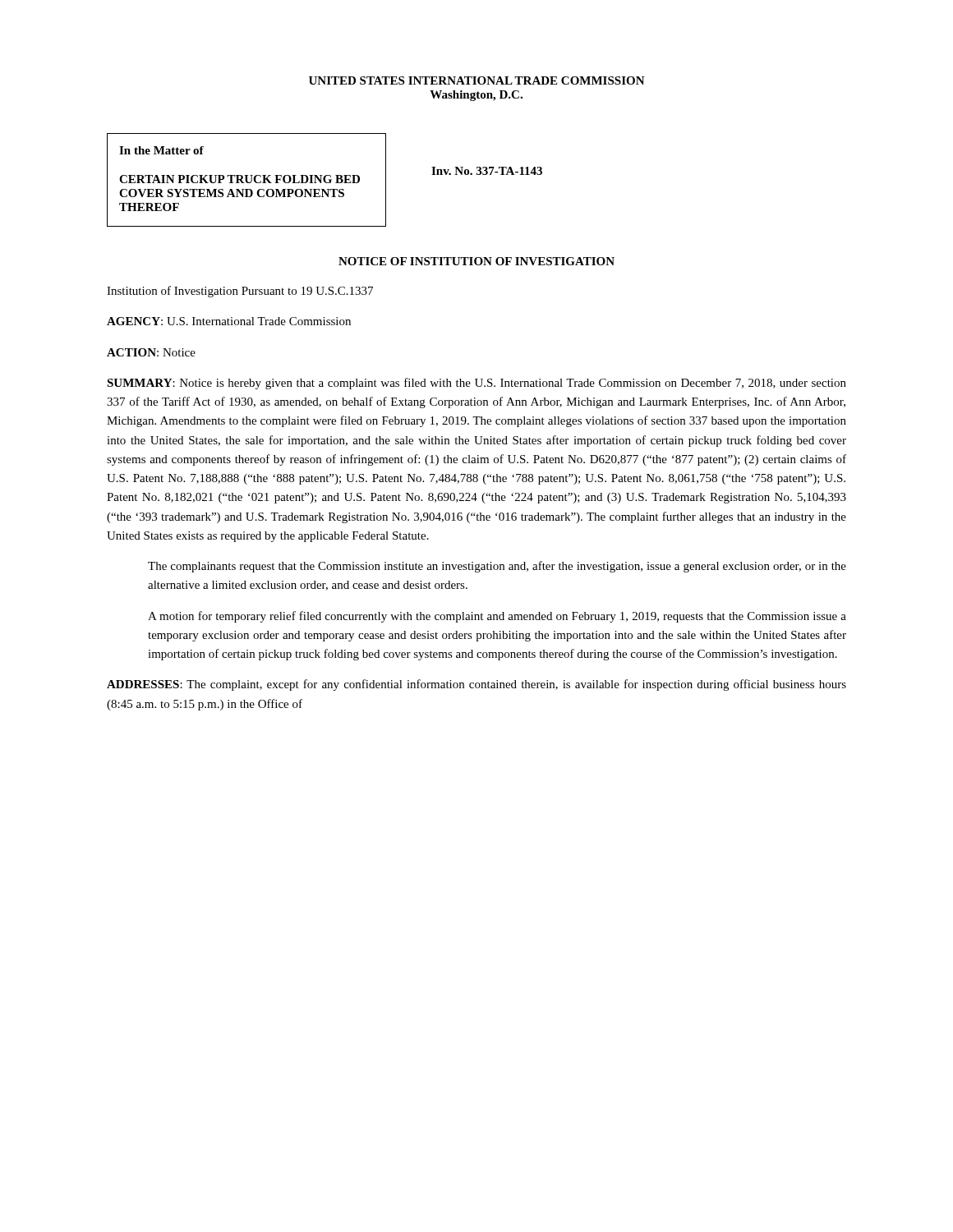The image size is (953, 1232).
Task: Click on the block starting "NOTICE OF INSTITUTION OF INVESTIGATION"
Action: (476, 261)
